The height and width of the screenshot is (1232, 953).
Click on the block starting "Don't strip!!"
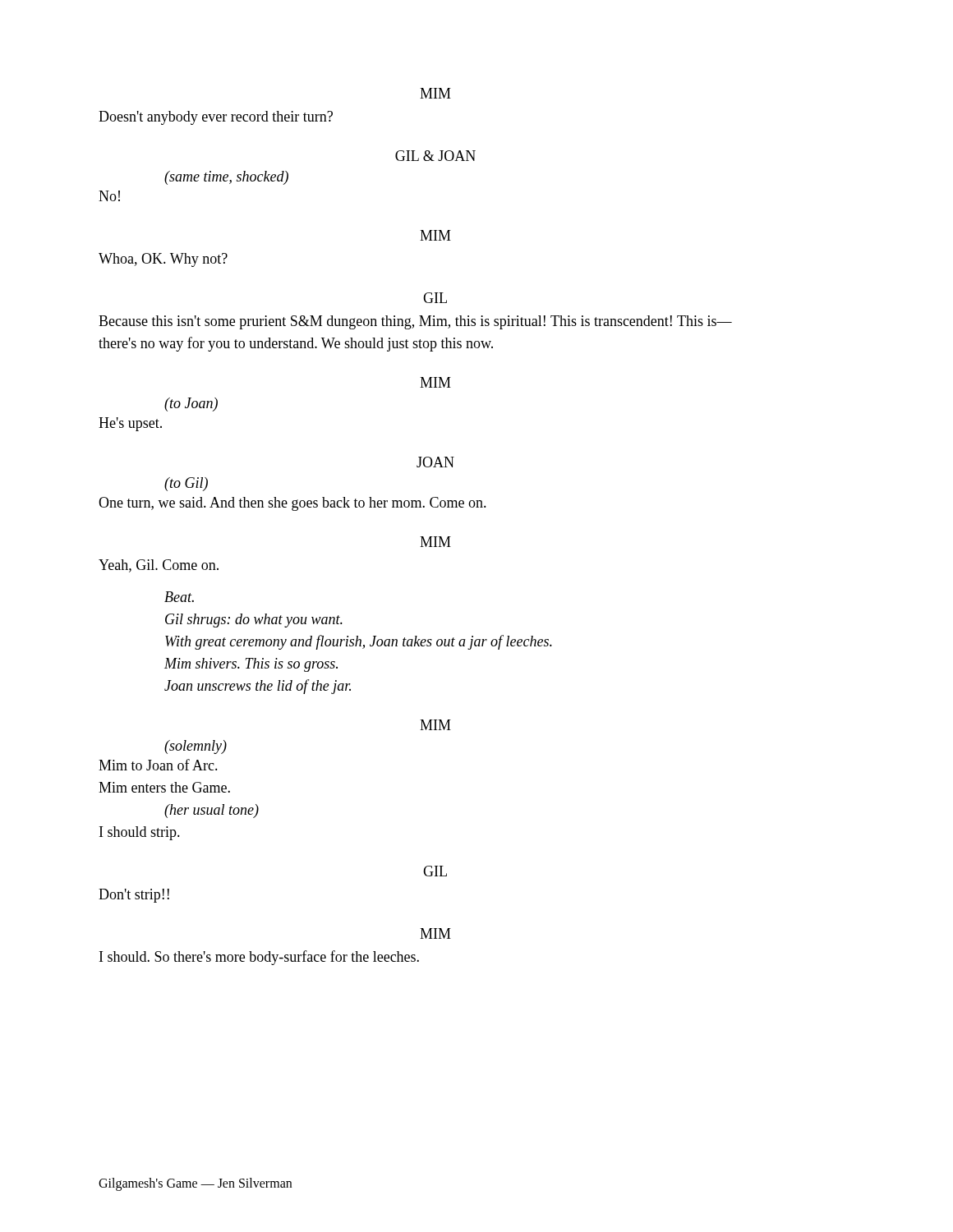(x=135, y=894)
